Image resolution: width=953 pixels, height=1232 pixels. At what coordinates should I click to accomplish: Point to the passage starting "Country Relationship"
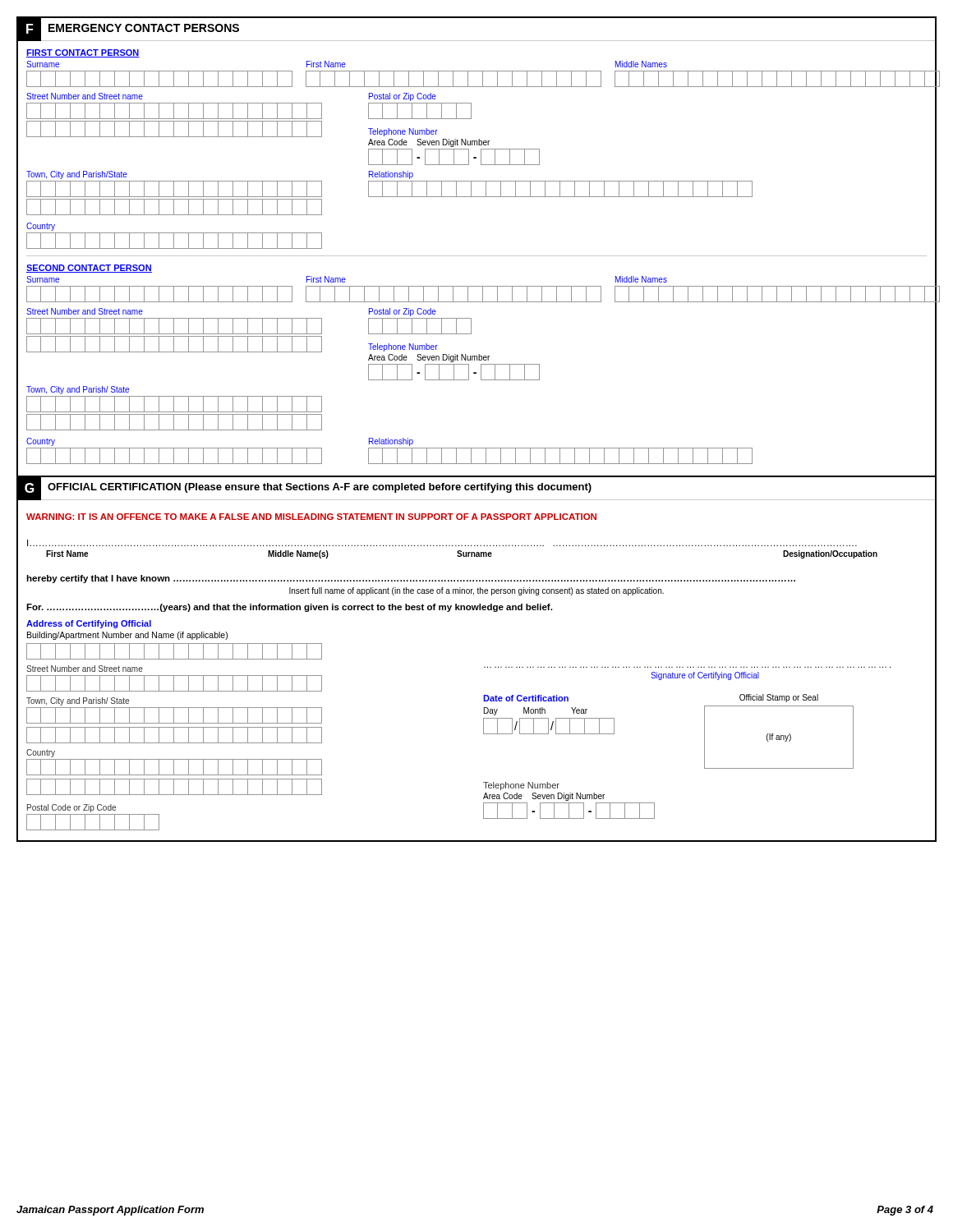tap(476, 451)
